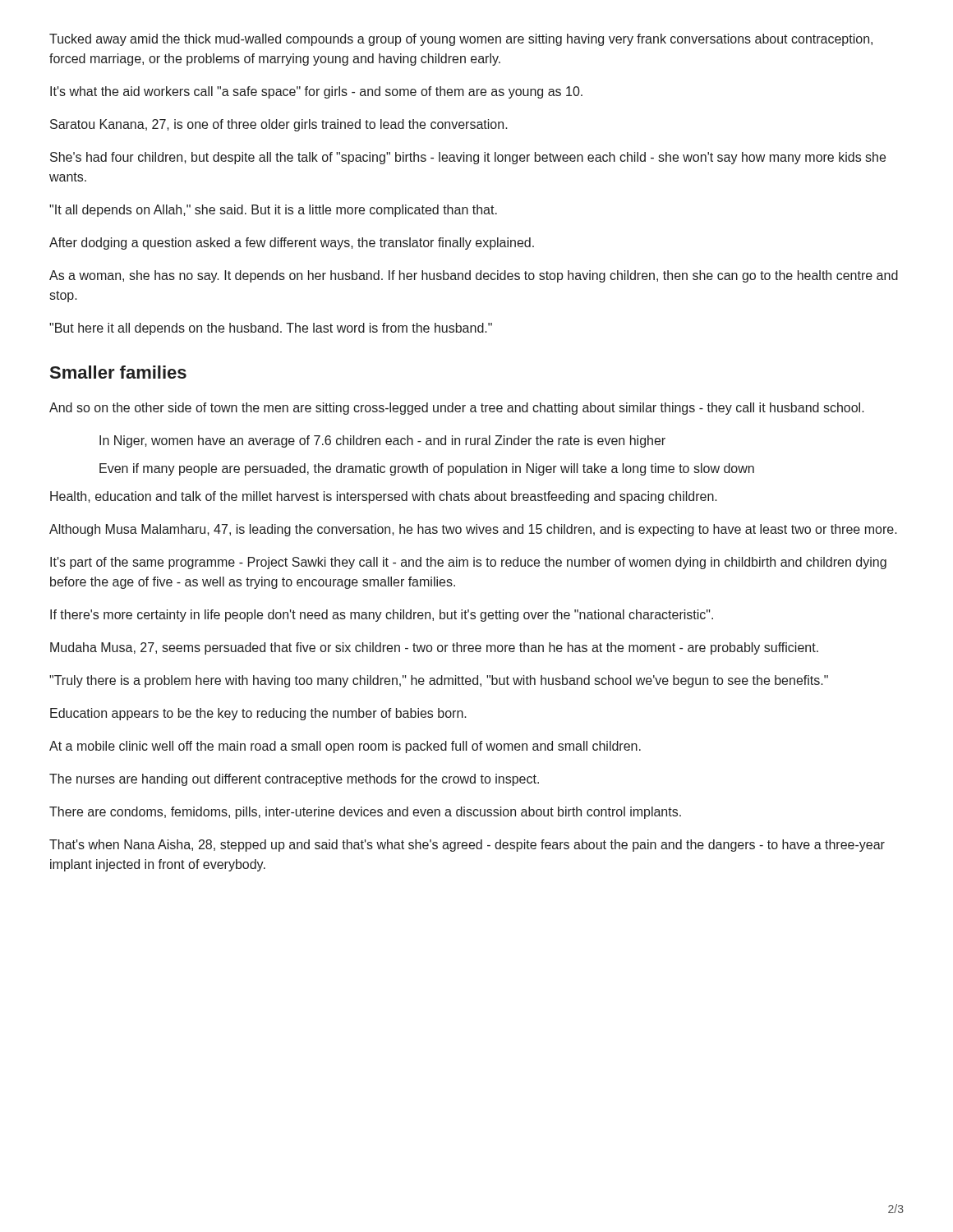This screenshot has height=1232, width=953.
Task: Point to the text starting "After dodging a question asked"
Action: tap(292, 243)
